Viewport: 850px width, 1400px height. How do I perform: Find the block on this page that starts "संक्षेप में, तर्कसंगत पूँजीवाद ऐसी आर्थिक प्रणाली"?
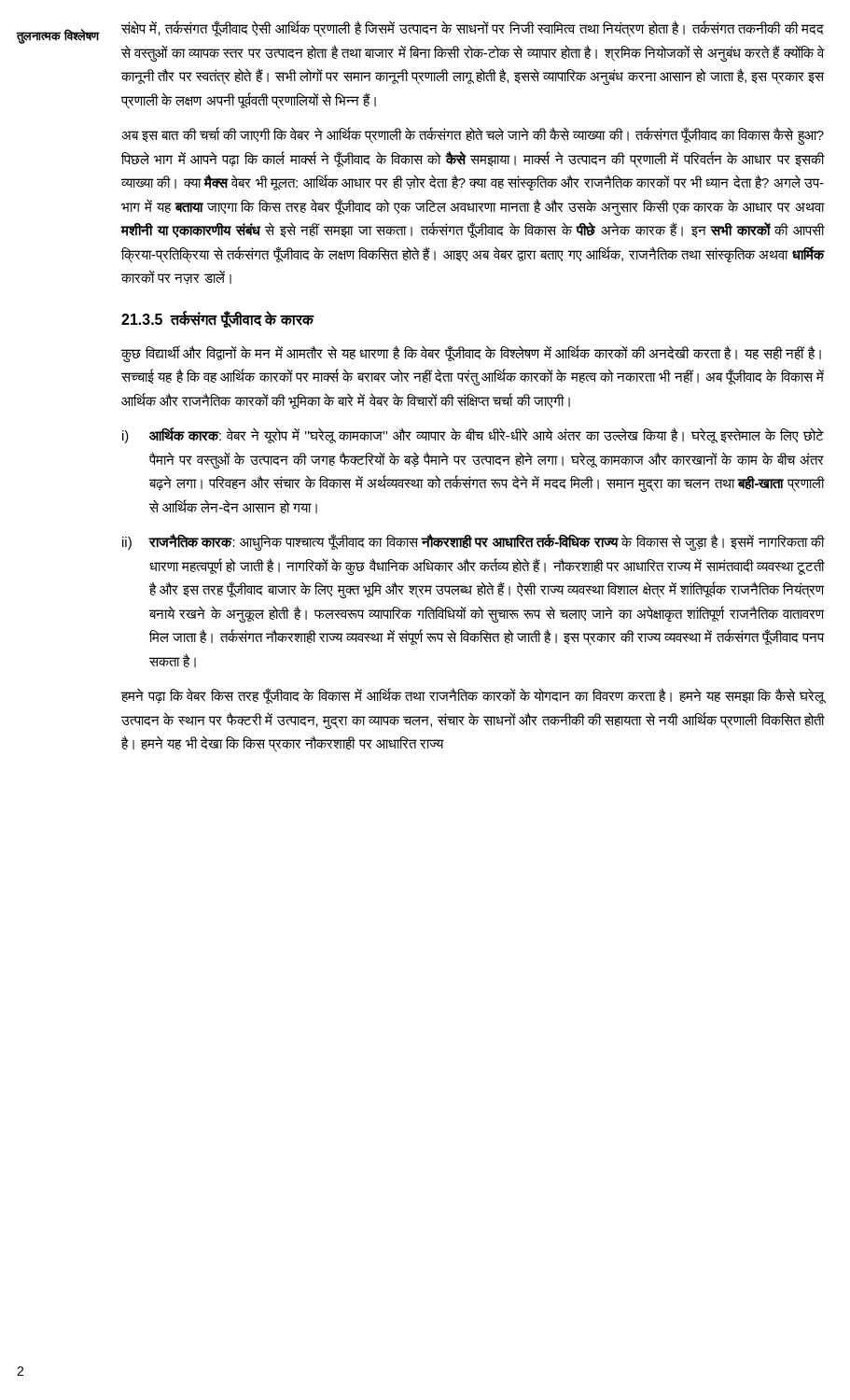(473, 64)
